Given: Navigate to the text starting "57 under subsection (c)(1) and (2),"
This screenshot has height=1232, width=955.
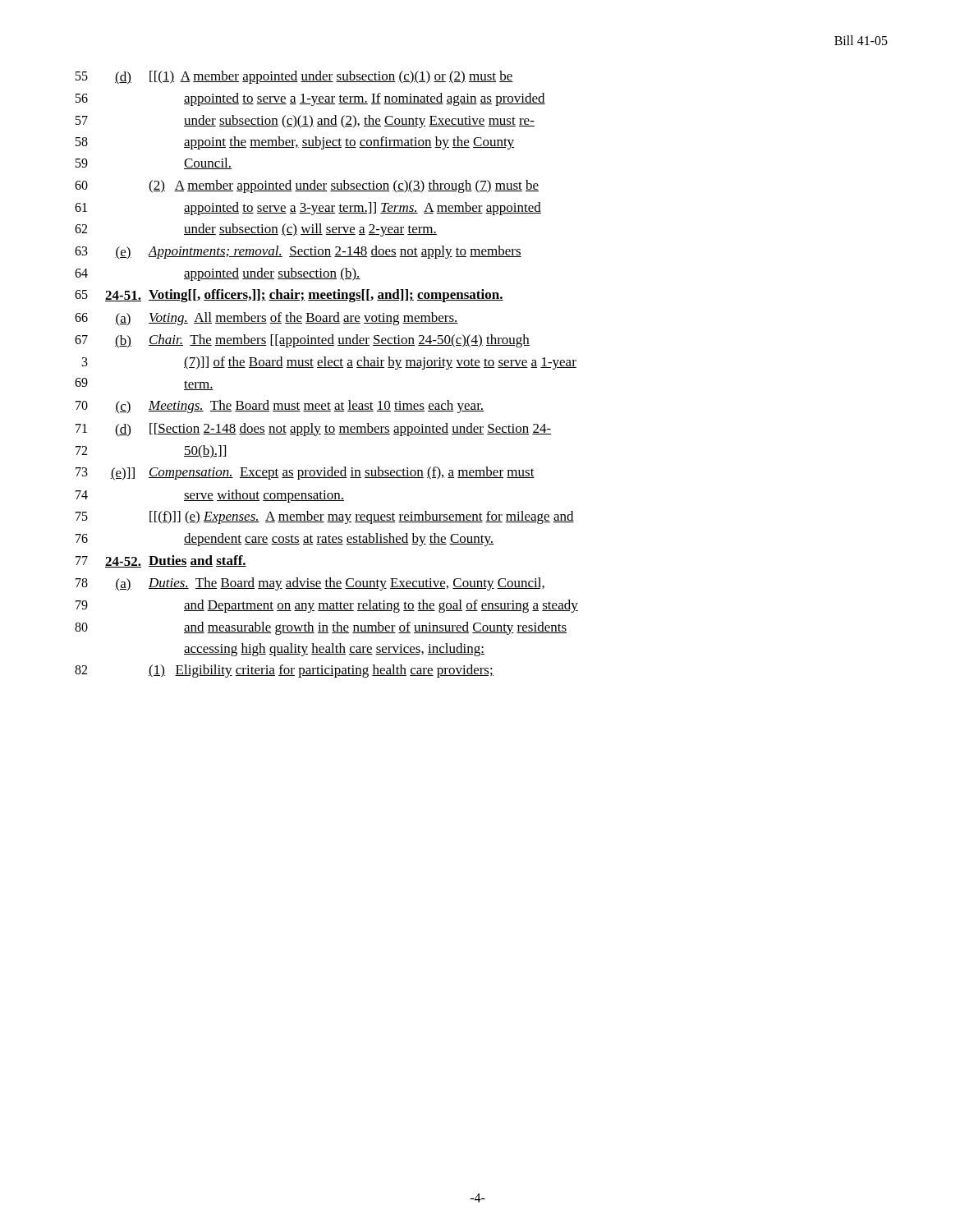Looking at the screenshot, I should tap(478, 121).
